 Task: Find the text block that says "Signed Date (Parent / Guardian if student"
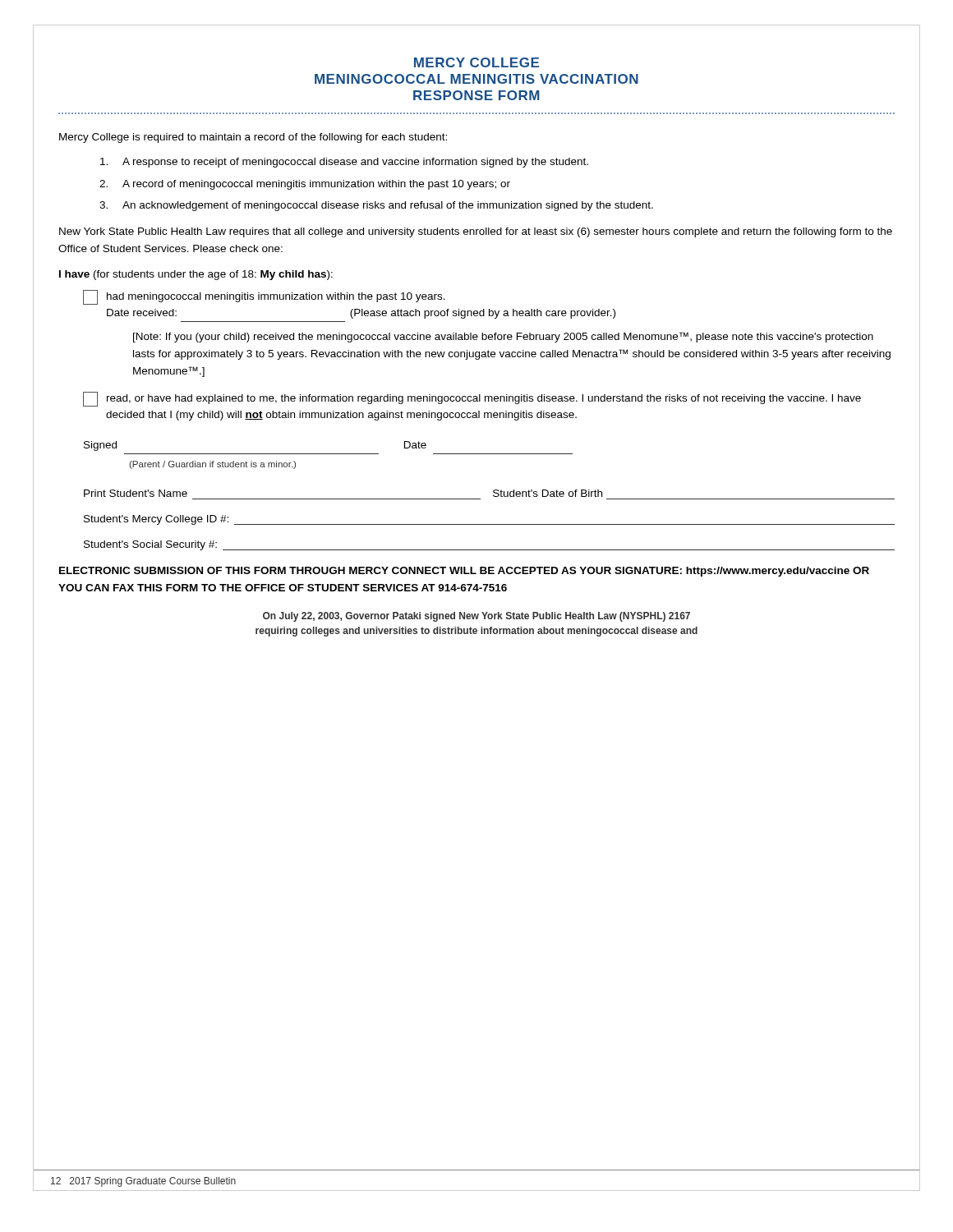(x=489, y=453)
